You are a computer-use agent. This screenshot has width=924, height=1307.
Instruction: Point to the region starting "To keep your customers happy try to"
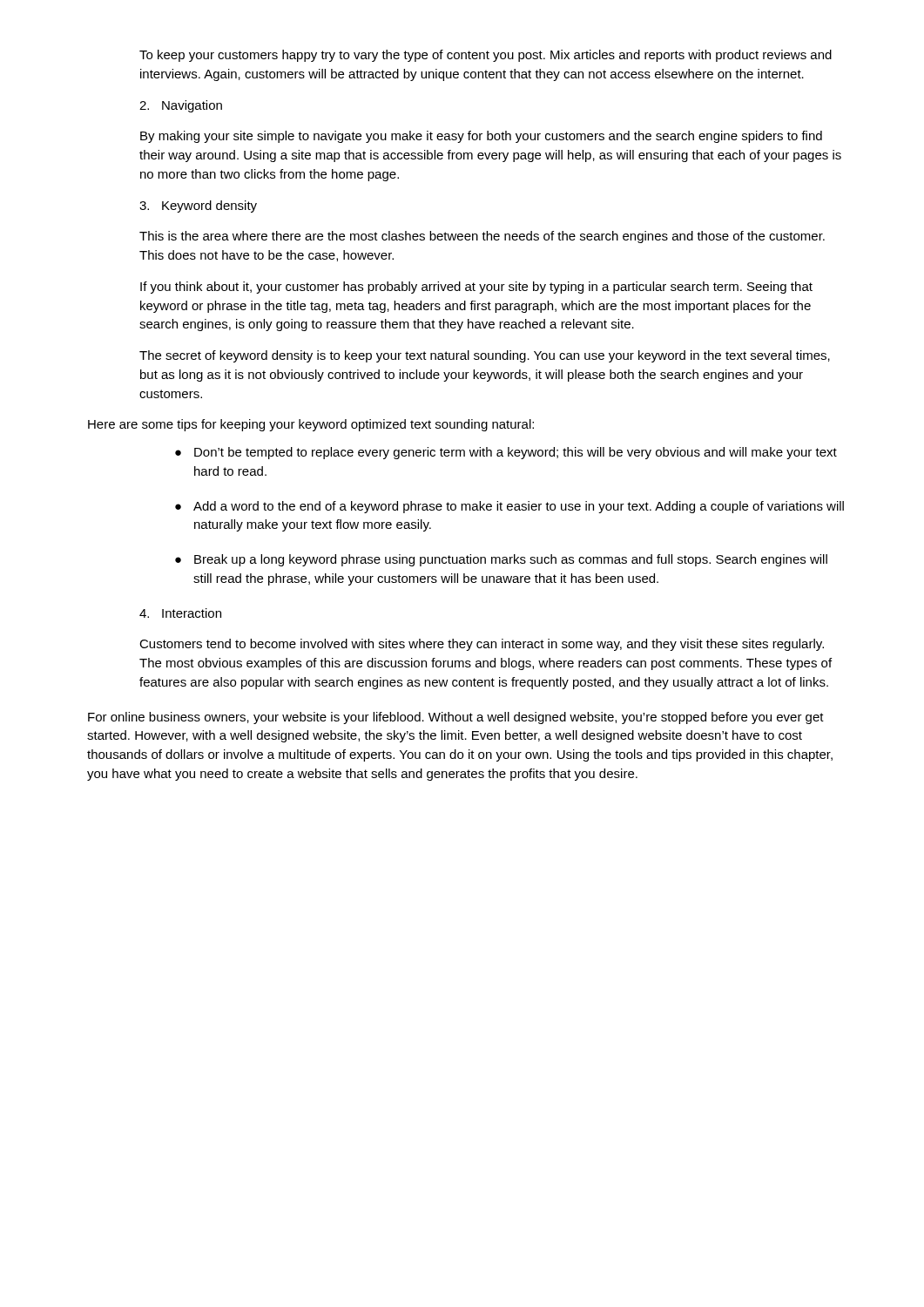click(x=486, y=64)
